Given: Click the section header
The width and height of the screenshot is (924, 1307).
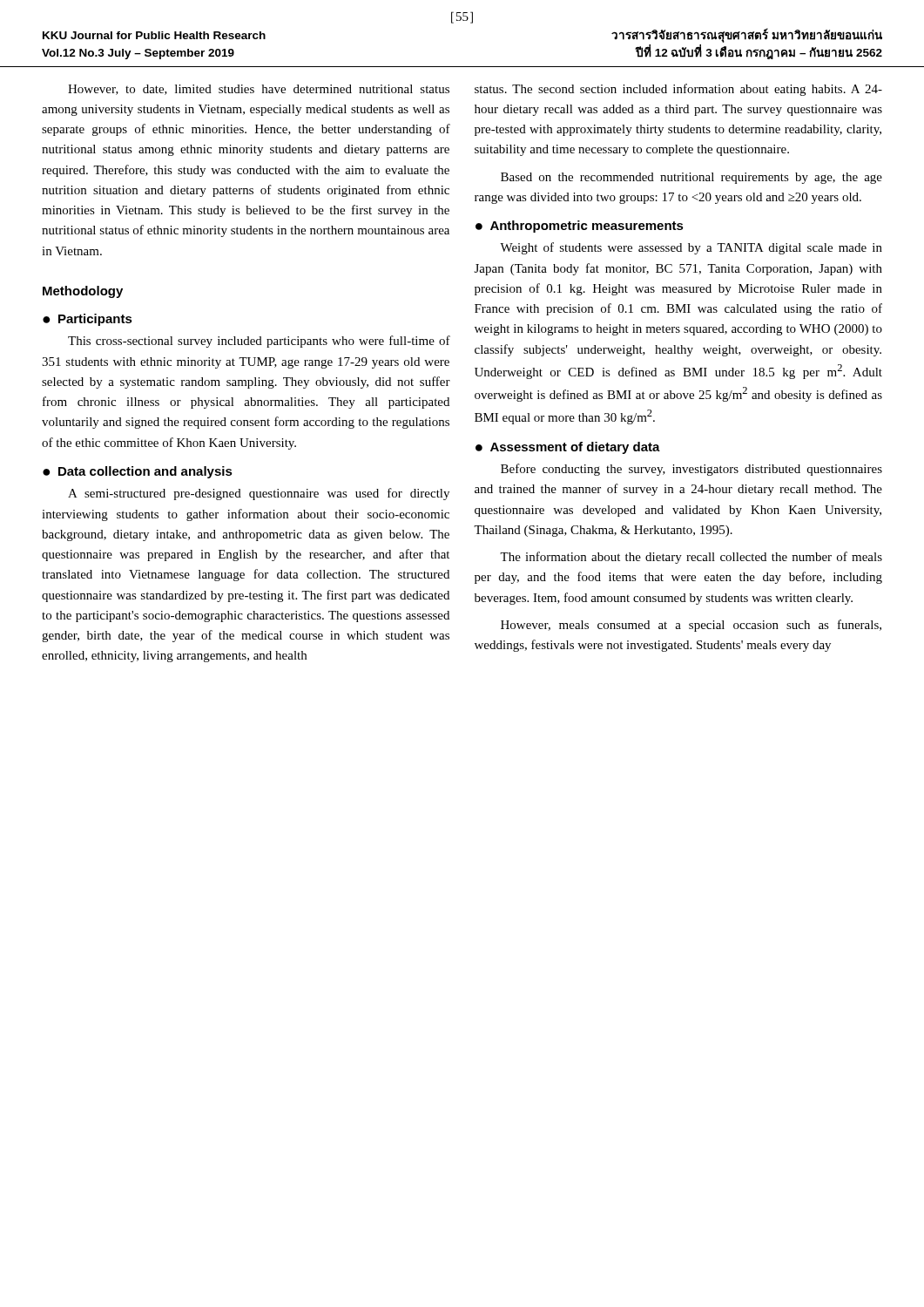Looking at the screenshot, I should tap(82, 290).
